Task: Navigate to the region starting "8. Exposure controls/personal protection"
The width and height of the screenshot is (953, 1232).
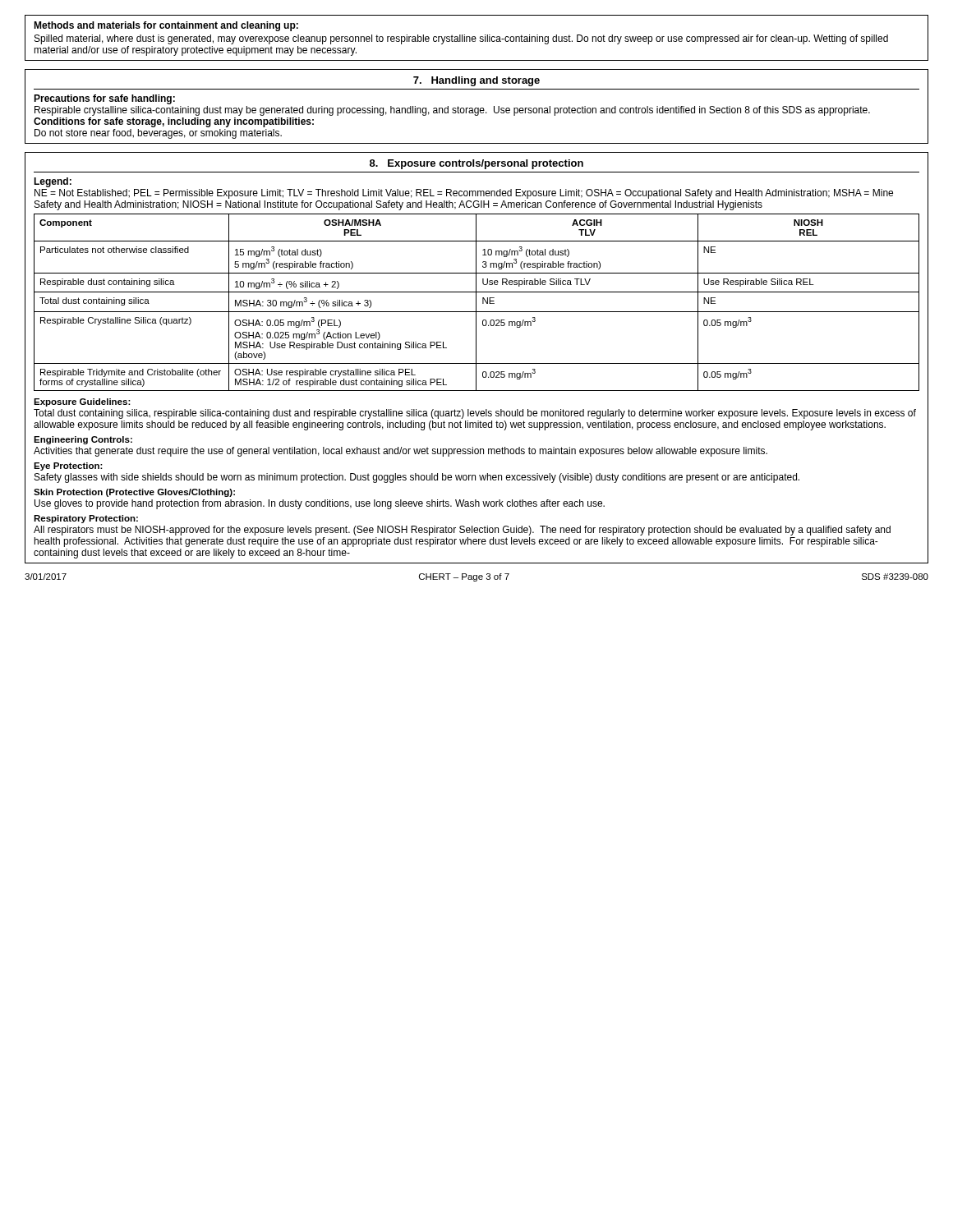Action: [x=476, y=163]
